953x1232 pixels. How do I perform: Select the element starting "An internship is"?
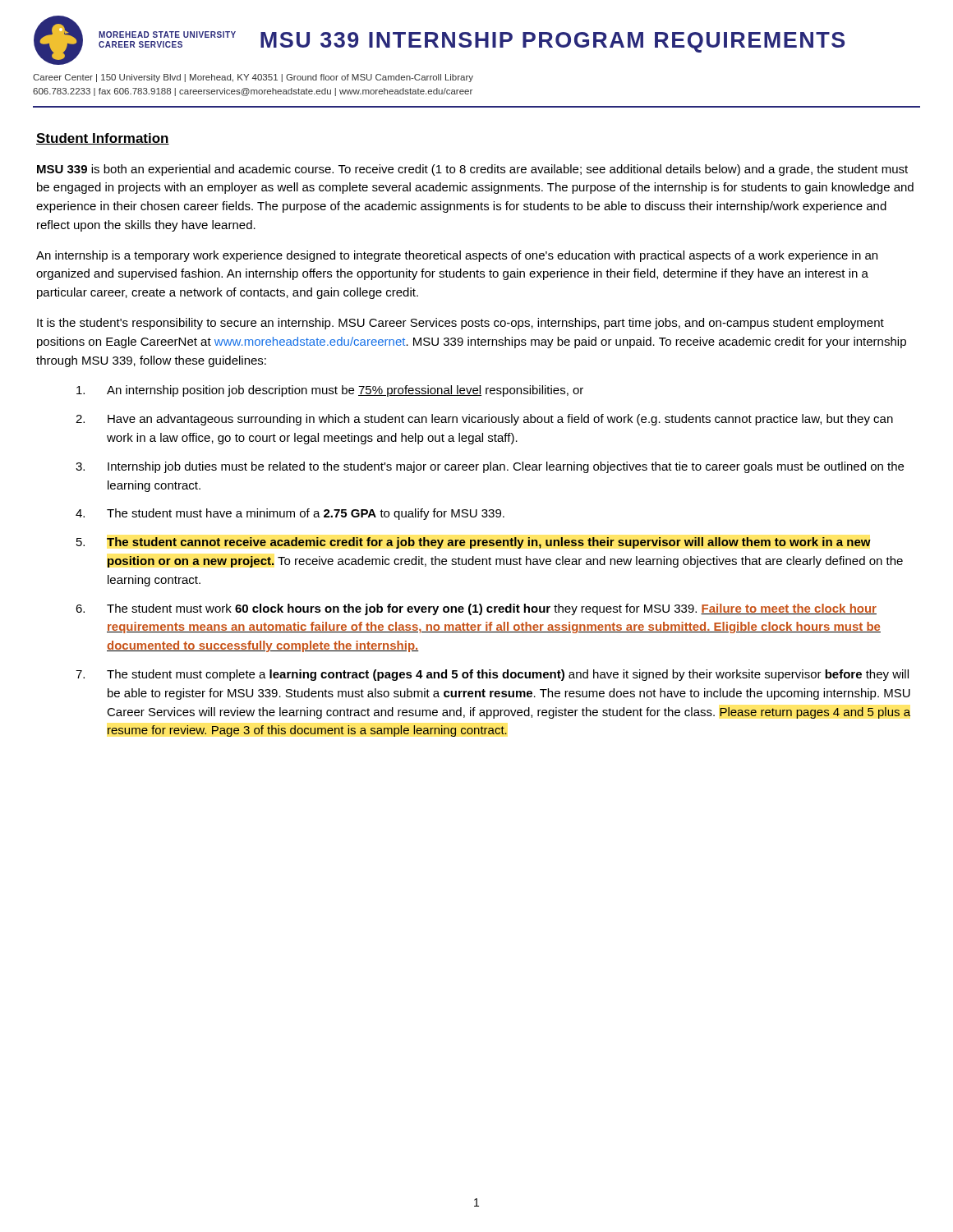click(x=457, y=274)
